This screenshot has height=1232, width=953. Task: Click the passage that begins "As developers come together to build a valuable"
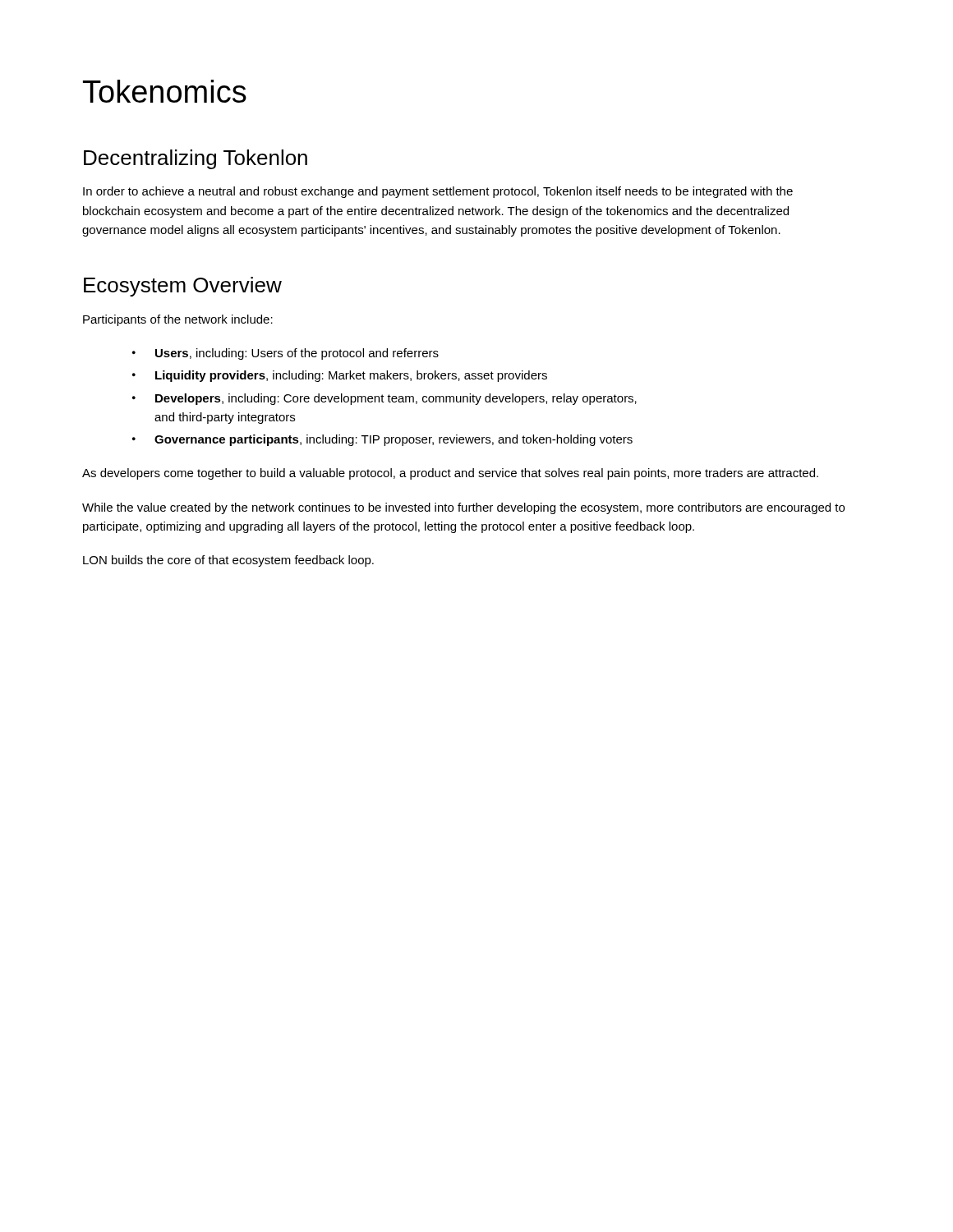coord(451,473)
